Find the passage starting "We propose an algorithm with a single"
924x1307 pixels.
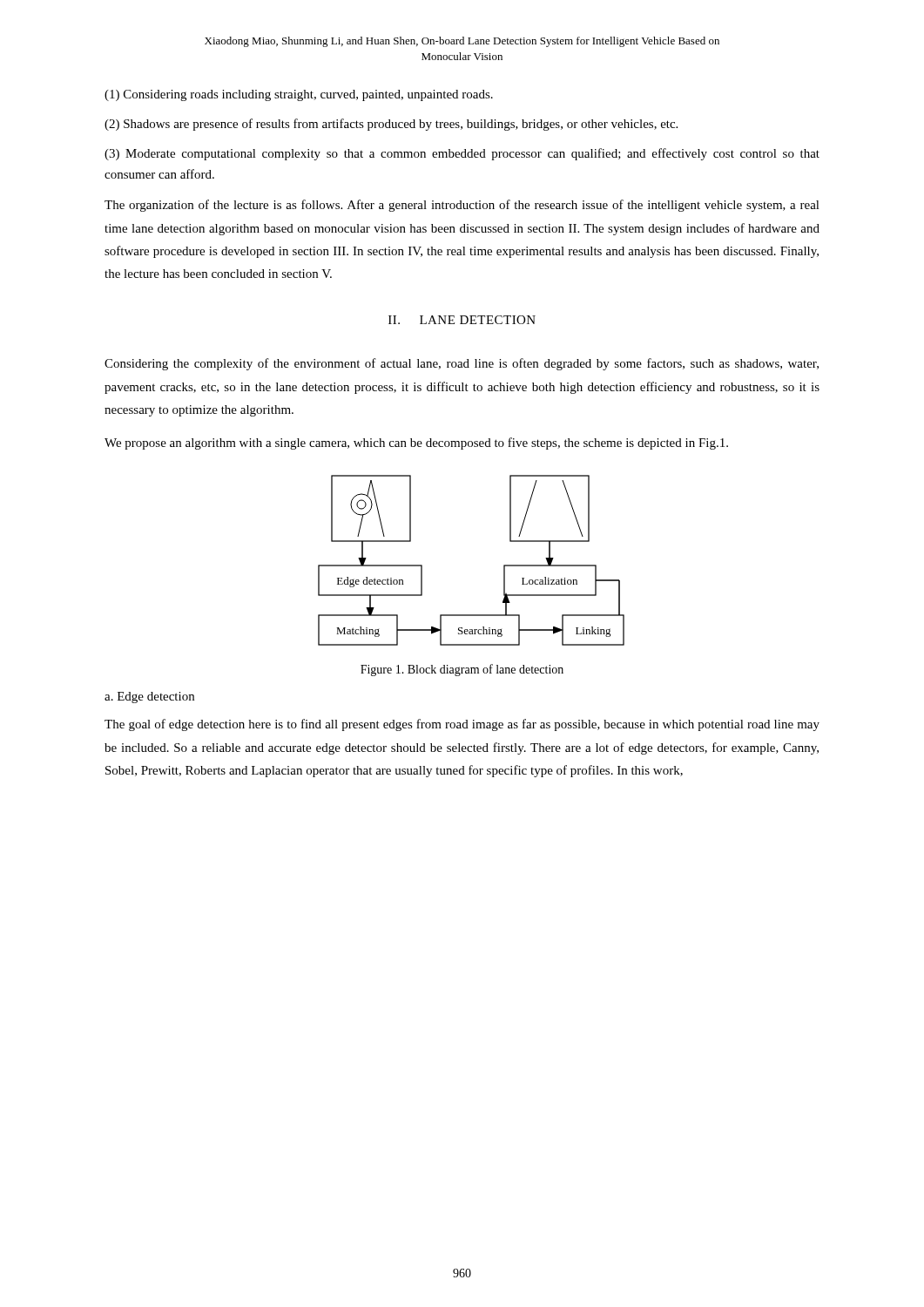417,443
